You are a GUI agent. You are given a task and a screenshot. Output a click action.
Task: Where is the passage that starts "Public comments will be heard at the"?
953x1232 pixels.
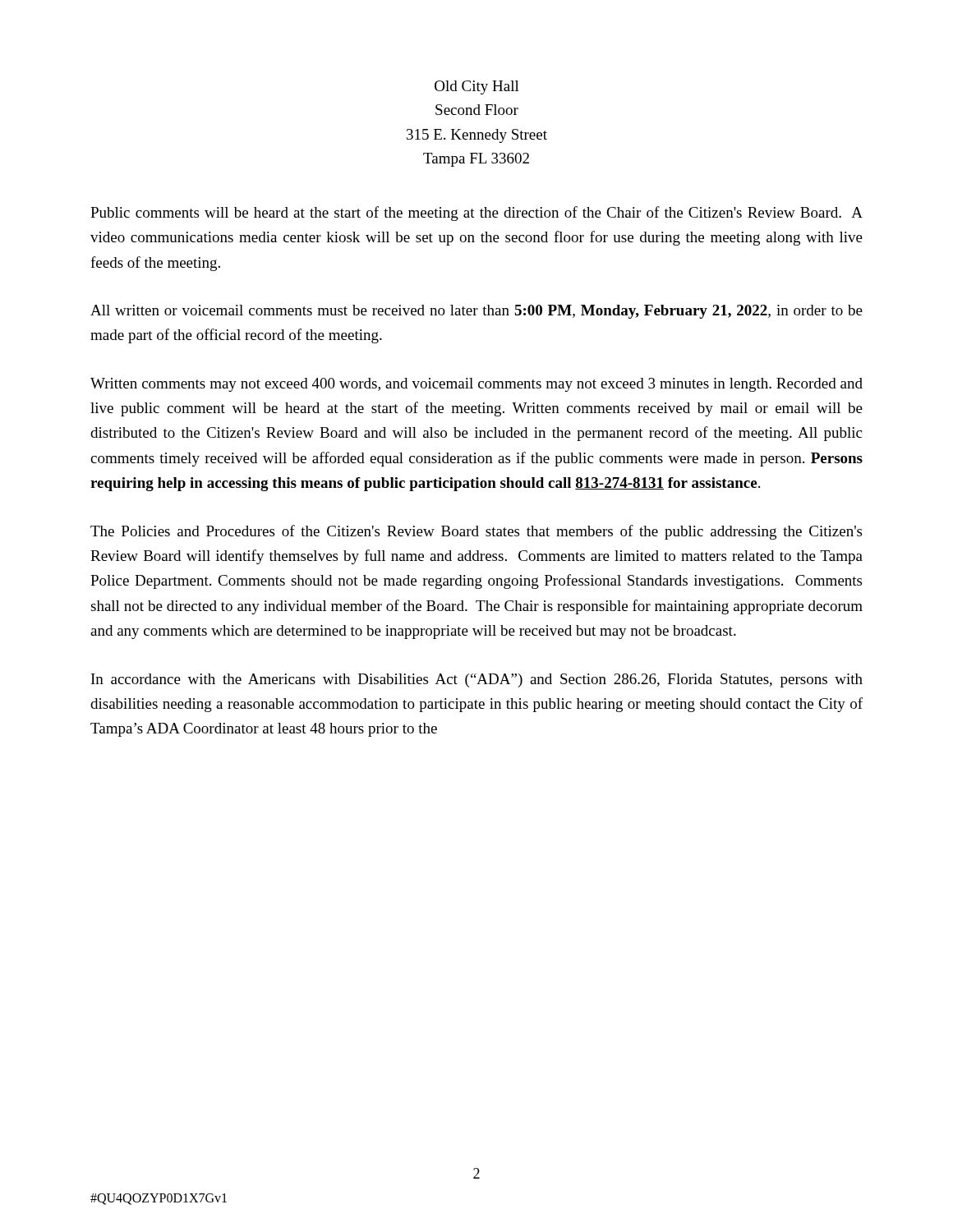[x=476, y=237]
